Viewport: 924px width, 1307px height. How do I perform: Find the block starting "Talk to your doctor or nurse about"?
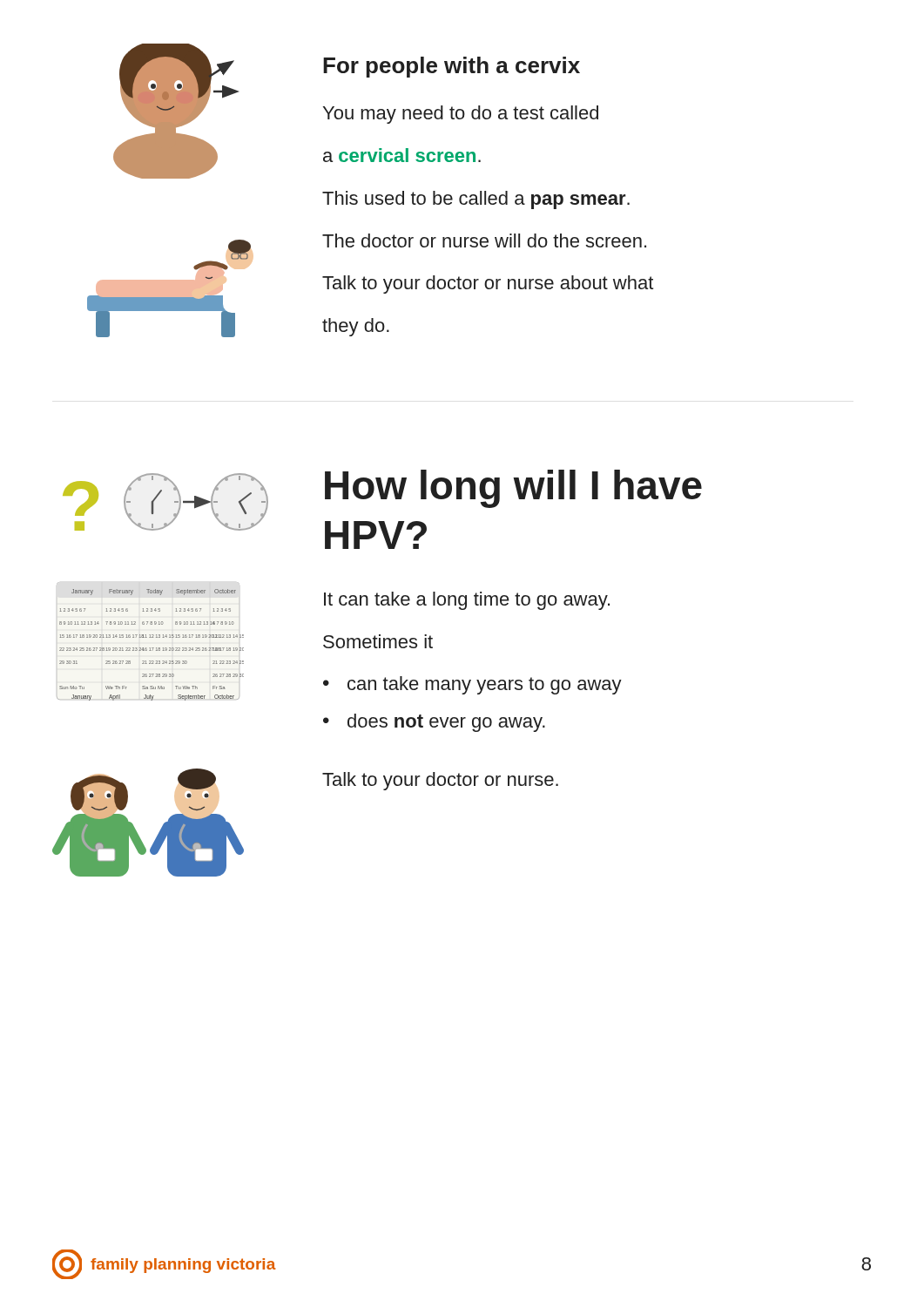[x=488, y=283]
